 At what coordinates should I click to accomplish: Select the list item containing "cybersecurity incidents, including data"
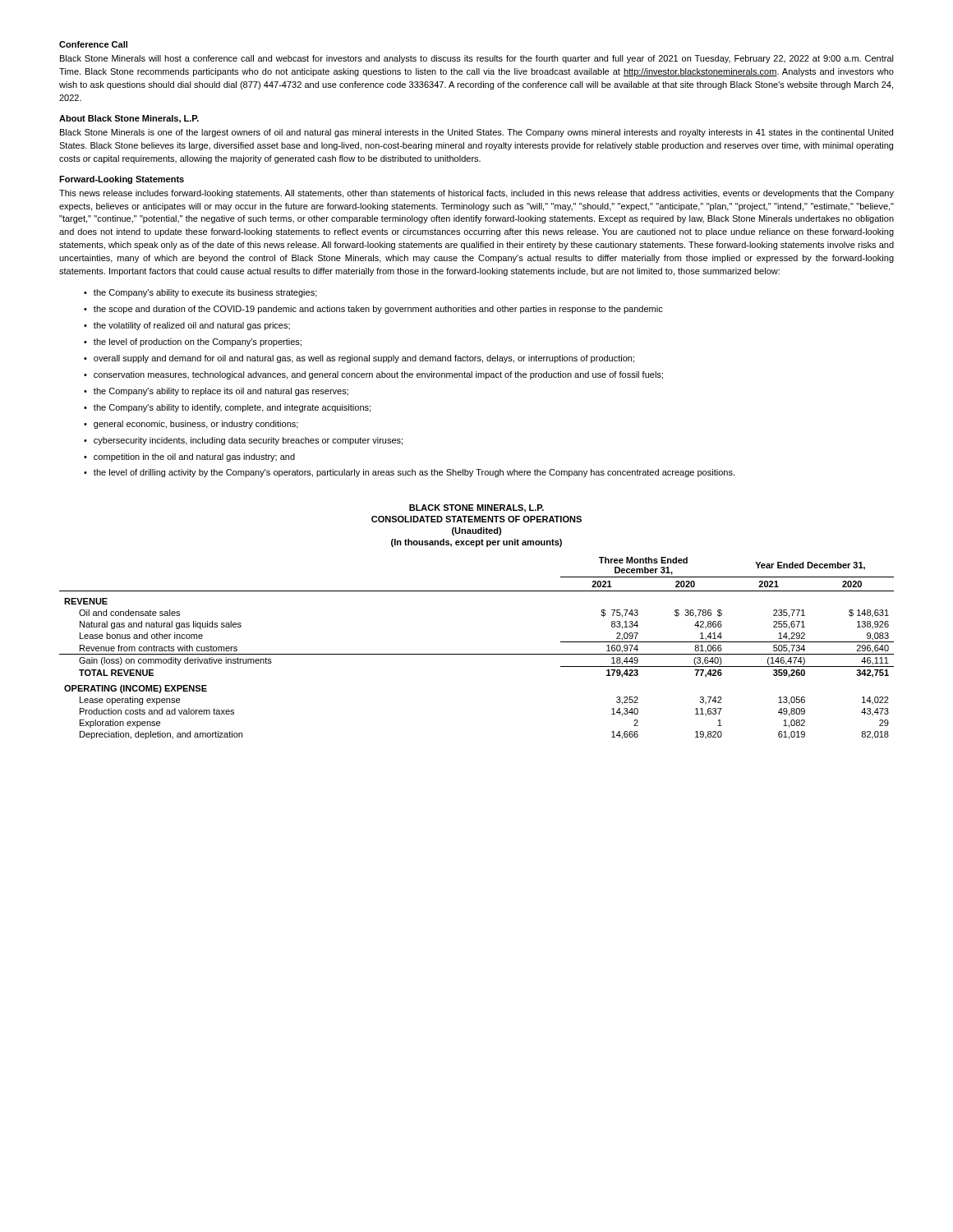click(249, 440)
